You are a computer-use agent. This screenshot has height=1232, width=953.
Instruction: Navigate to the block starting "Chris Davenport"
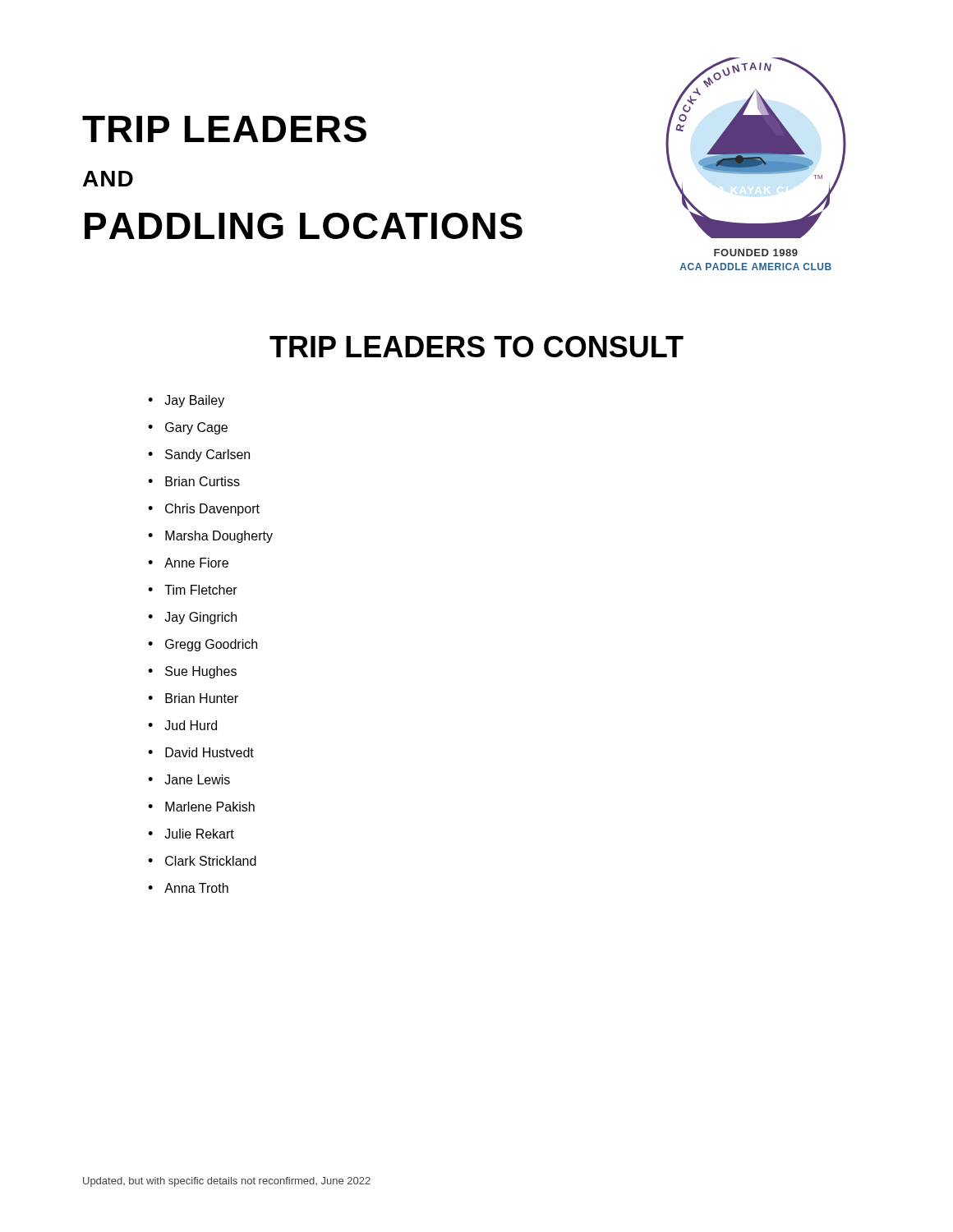tap(212, 508)
